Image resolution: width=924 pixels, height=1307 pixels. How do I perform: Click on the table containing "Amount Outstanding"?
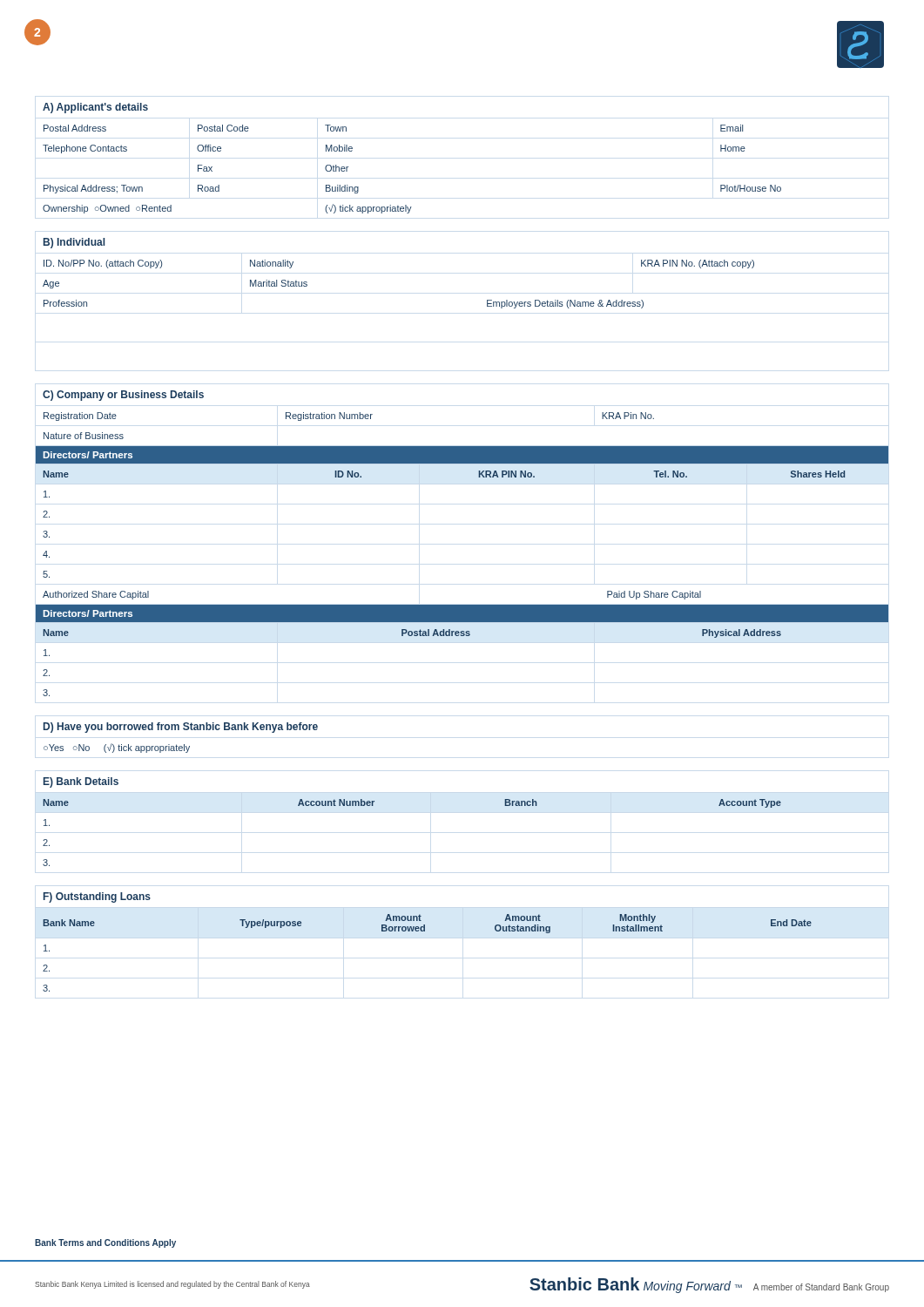(x=462, y=942)
